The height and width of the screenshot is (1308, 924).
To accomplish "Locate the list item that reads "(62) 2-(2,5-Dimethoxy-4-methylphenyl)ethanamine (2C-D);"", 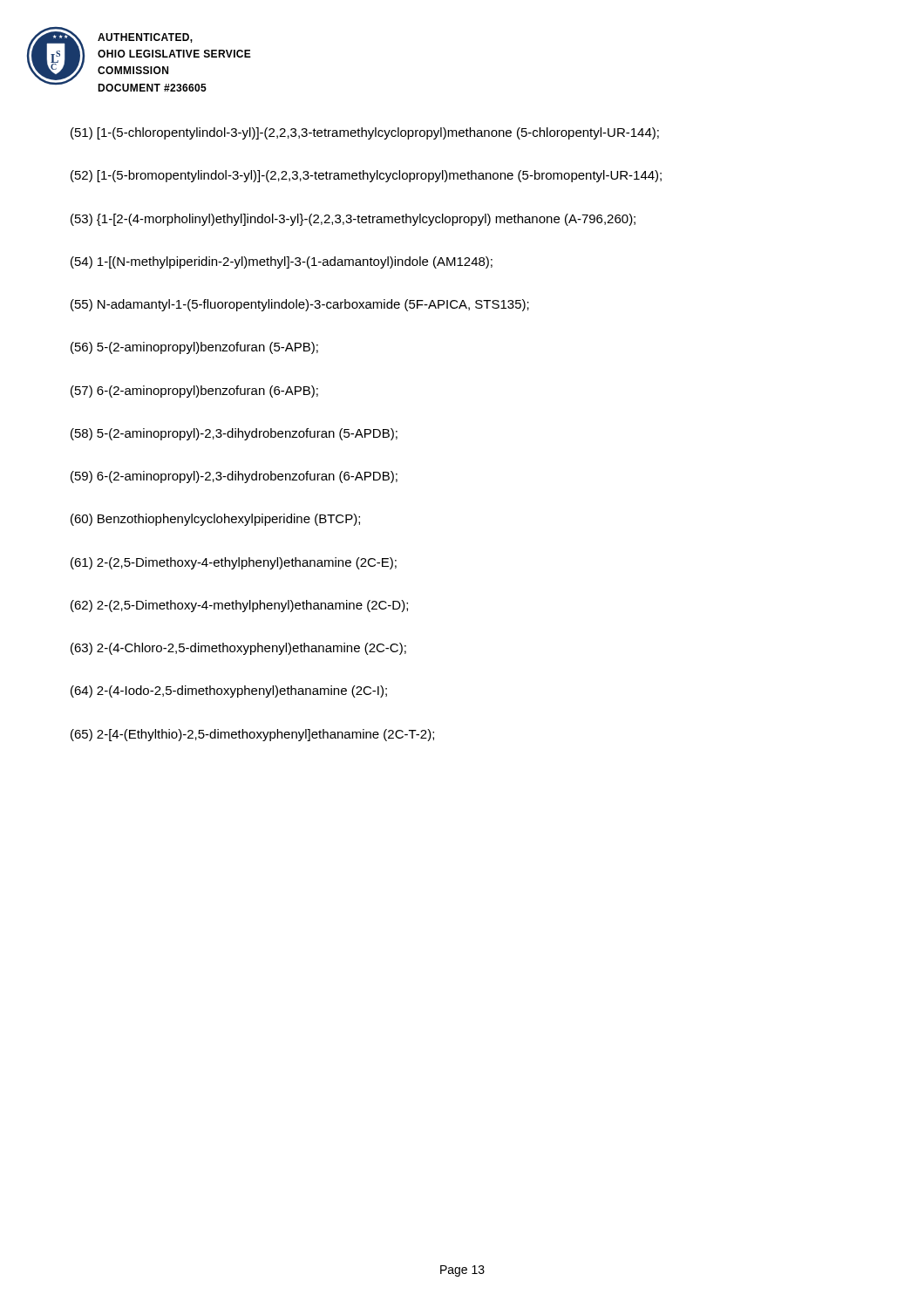I will click(239, 604).
